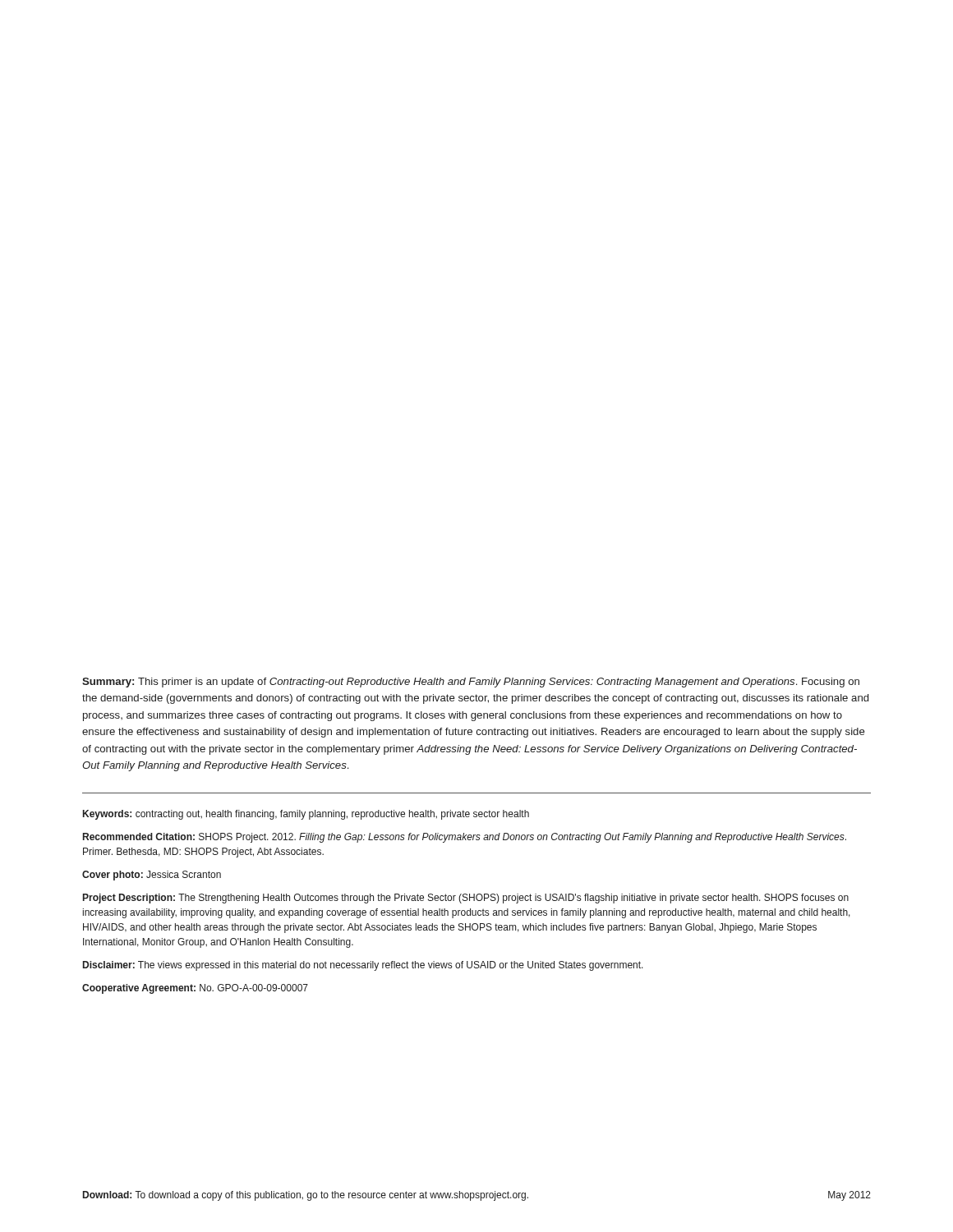Find the text block that reads "Summary: This primer is an update"

pos(476,723)
